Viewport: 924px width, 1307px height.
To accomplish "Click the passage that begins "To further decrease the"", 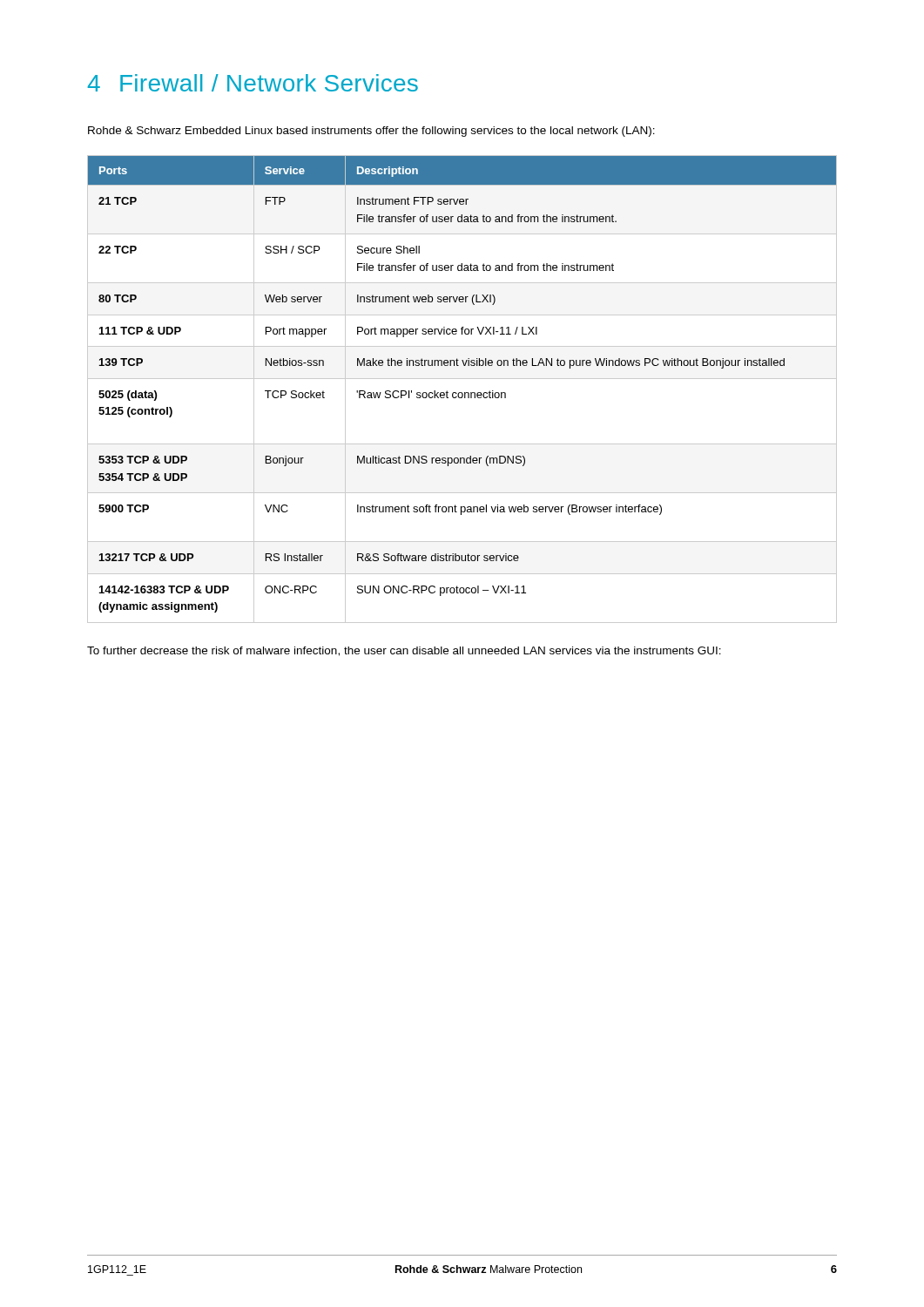I will pyautogui.click(x=462, y=651).
